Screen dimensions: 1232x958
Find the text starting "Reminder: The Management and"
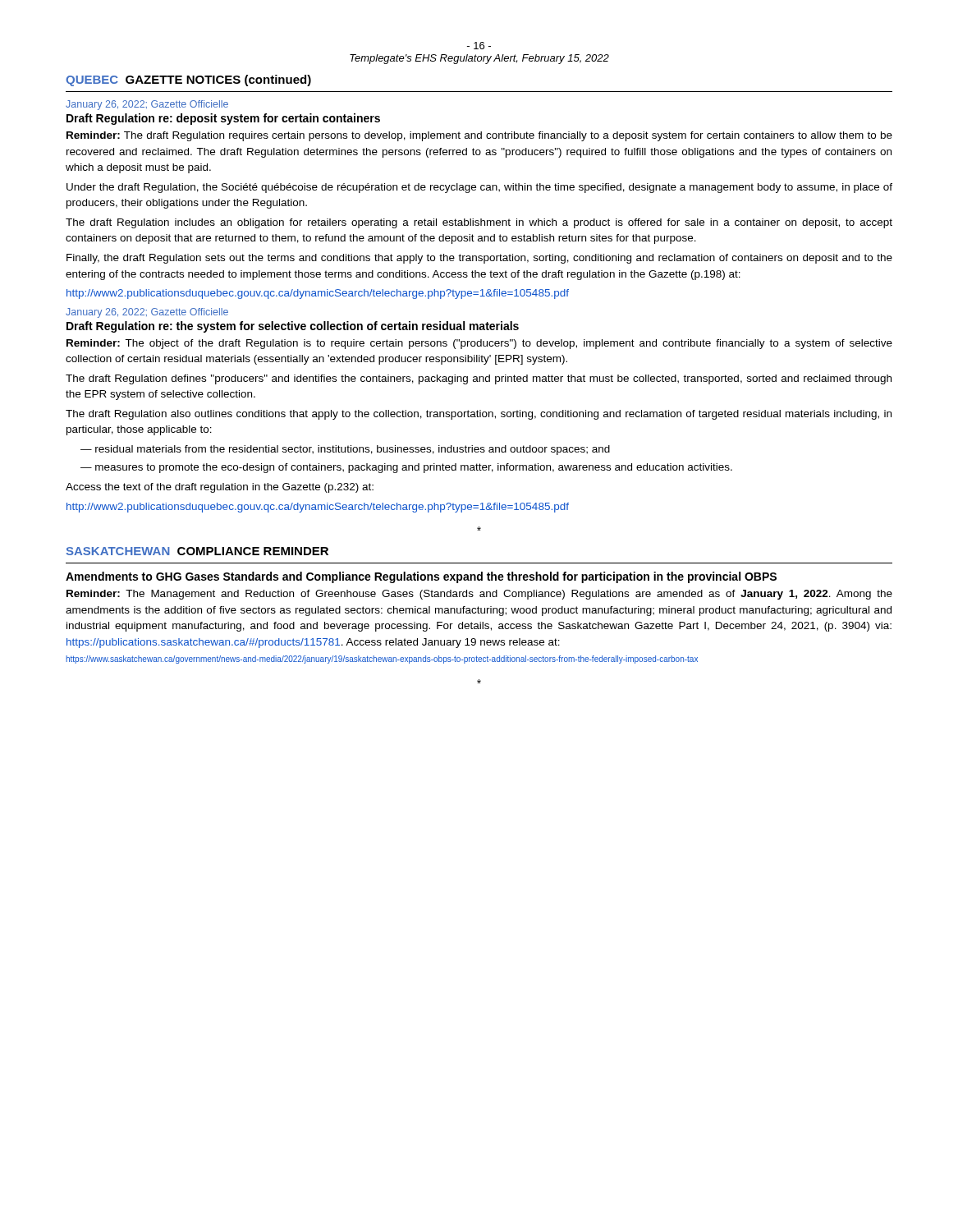tap(479, 618)
